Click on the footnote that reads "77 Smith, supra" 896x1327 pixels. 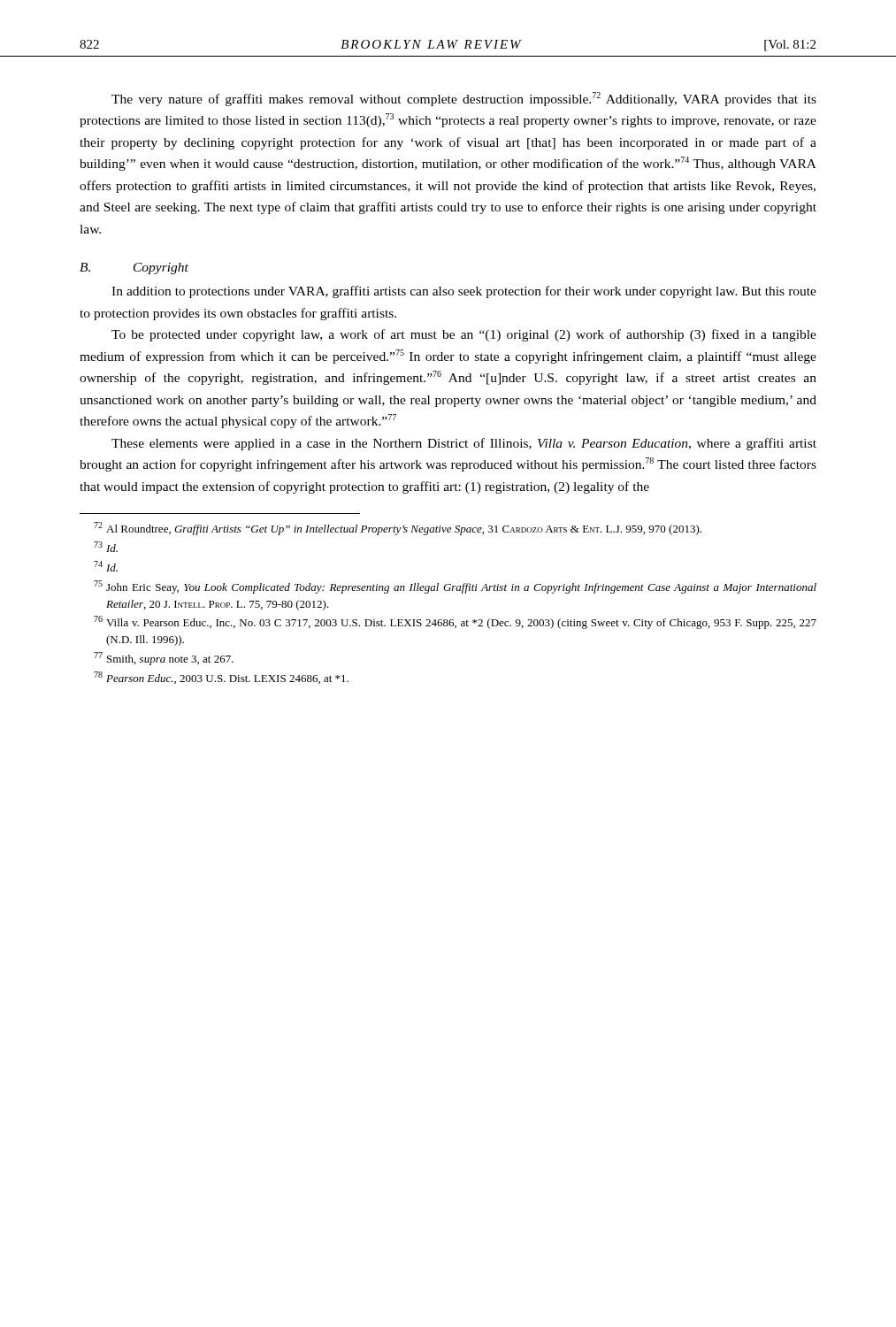click(x=164, y=659)
